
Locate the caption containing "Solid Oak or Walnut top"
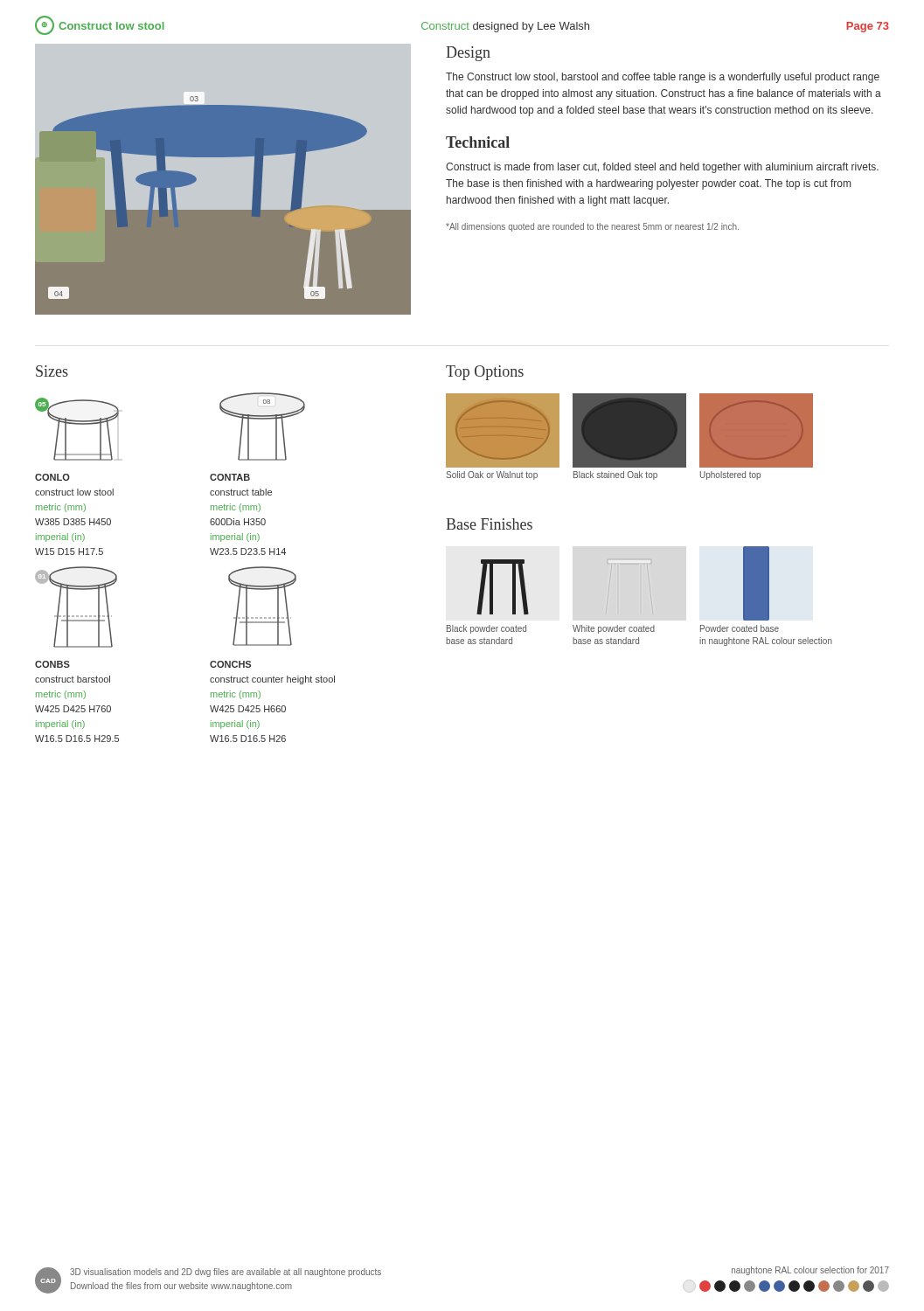click(x=492, y=475)
